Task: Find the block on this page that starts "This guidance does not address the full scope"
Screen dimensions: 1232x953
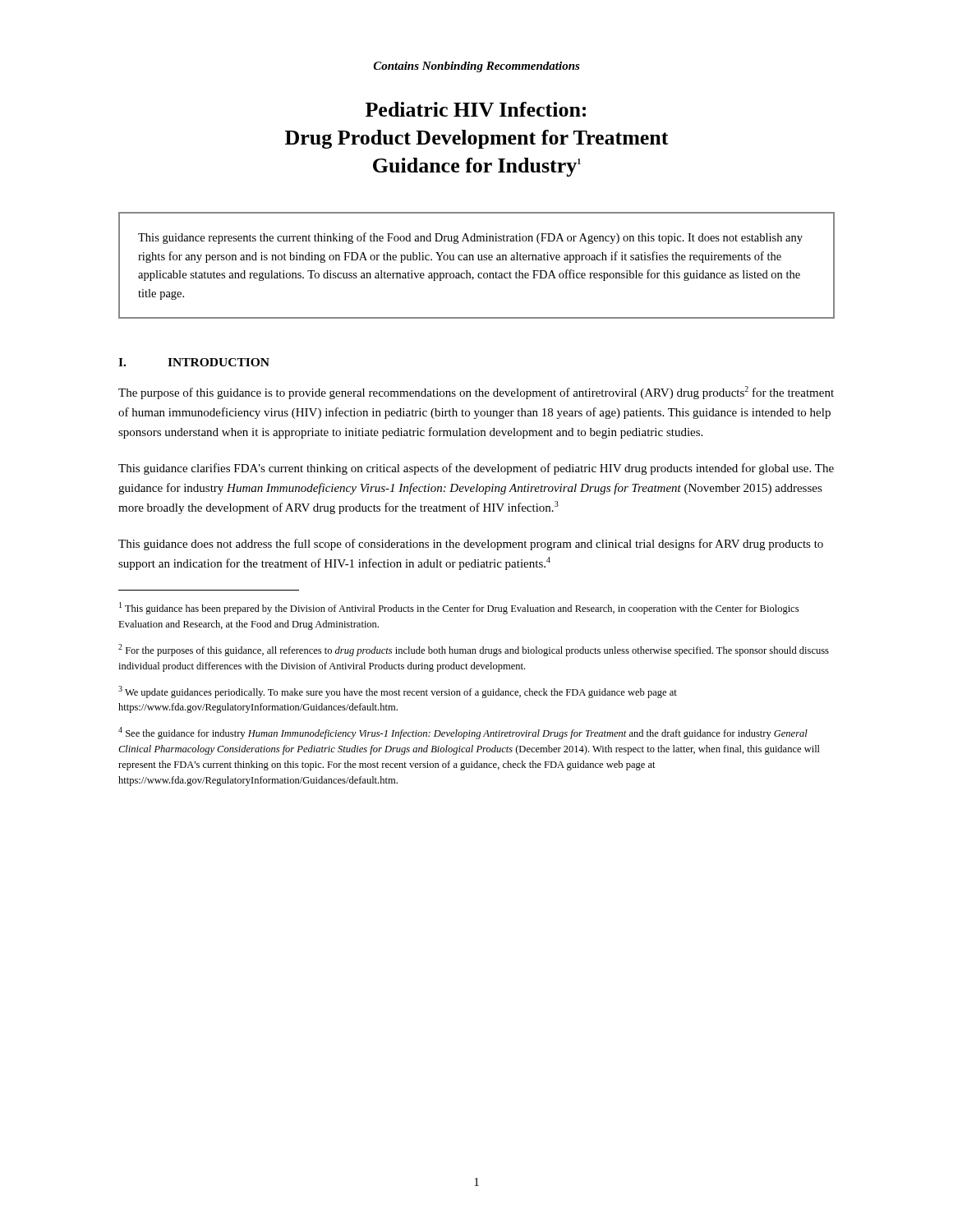Action: [x=471, y=554]
